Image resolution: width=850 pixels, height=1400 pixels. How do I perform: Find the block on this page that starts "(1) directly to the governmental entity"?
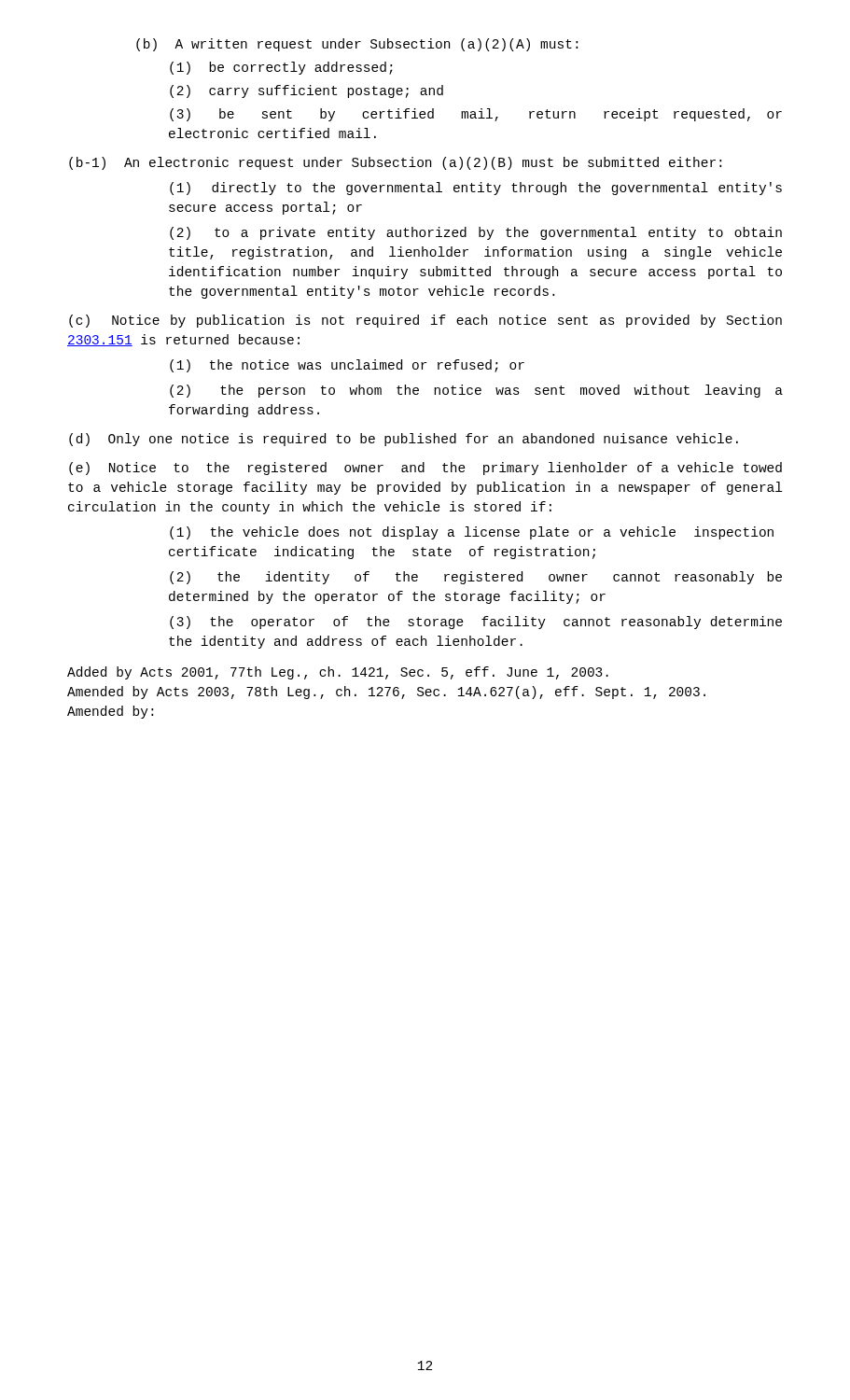point(475,198)
